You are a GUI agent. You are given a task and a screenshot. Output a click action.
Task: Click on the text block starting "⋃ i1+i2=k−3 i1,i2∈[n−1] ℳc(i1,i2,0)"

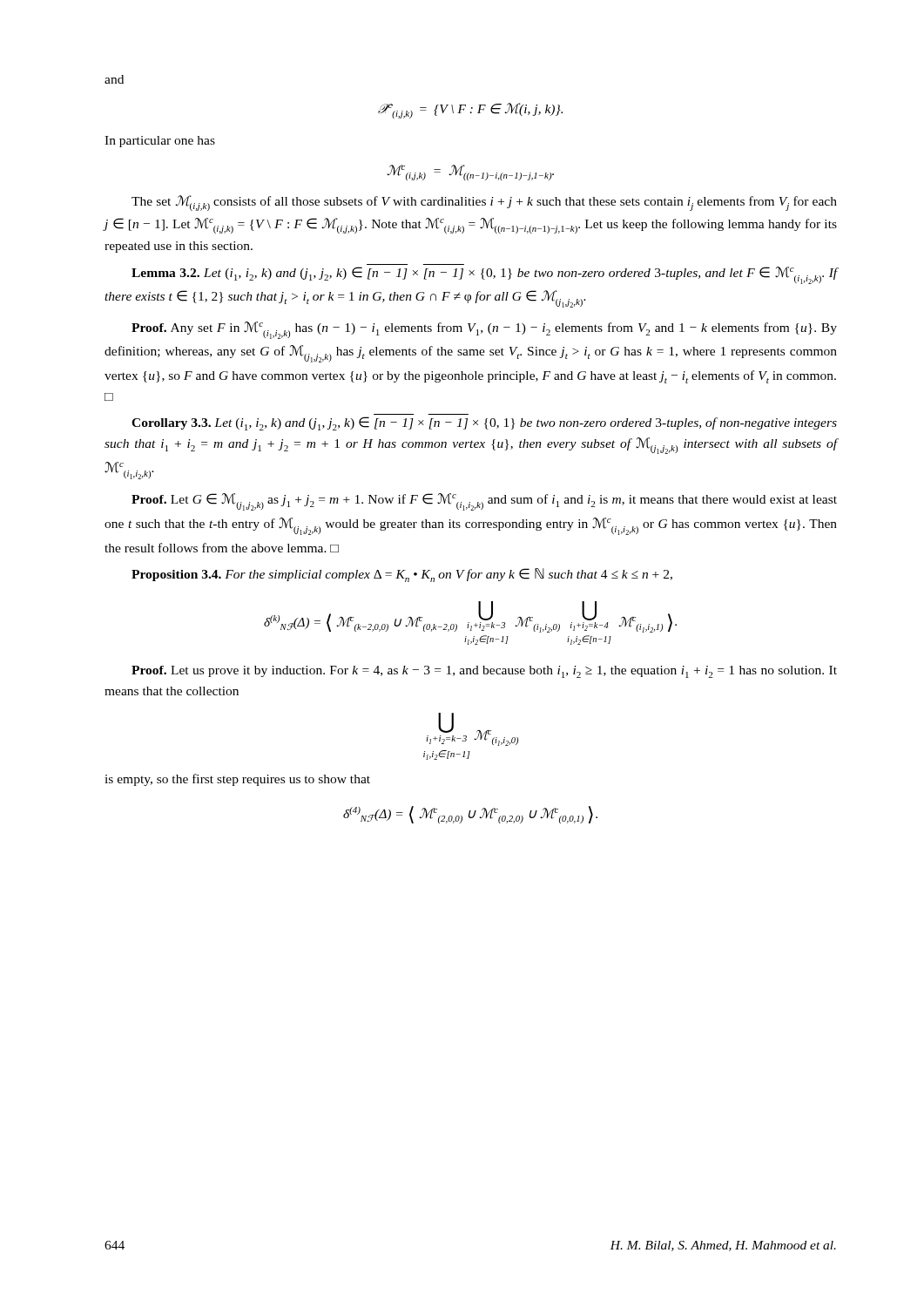(x=471, y=737)
